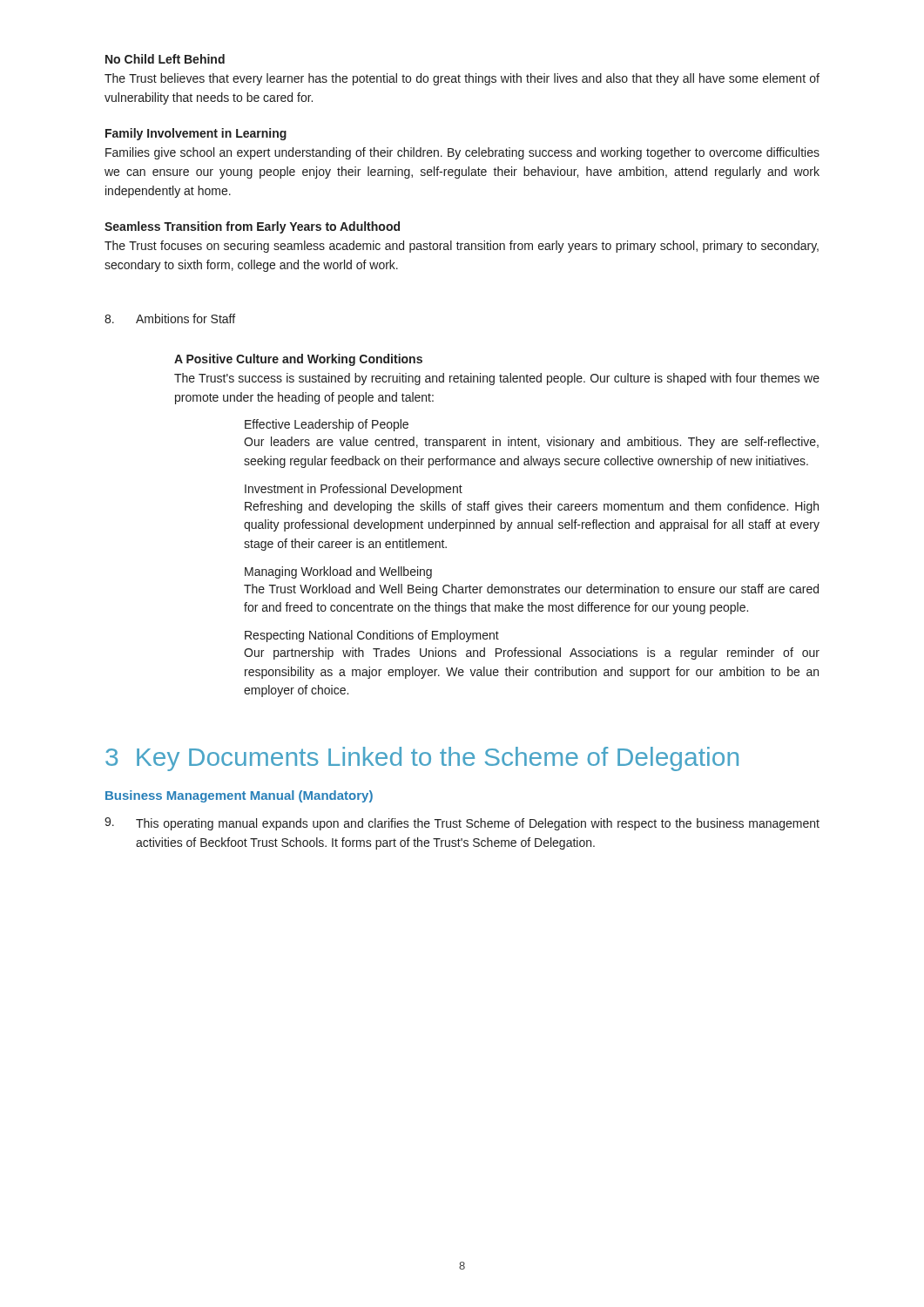924x1307 pixels.
Task: Select the text starting "The Trust focuses on"
Action: point(462,256)
